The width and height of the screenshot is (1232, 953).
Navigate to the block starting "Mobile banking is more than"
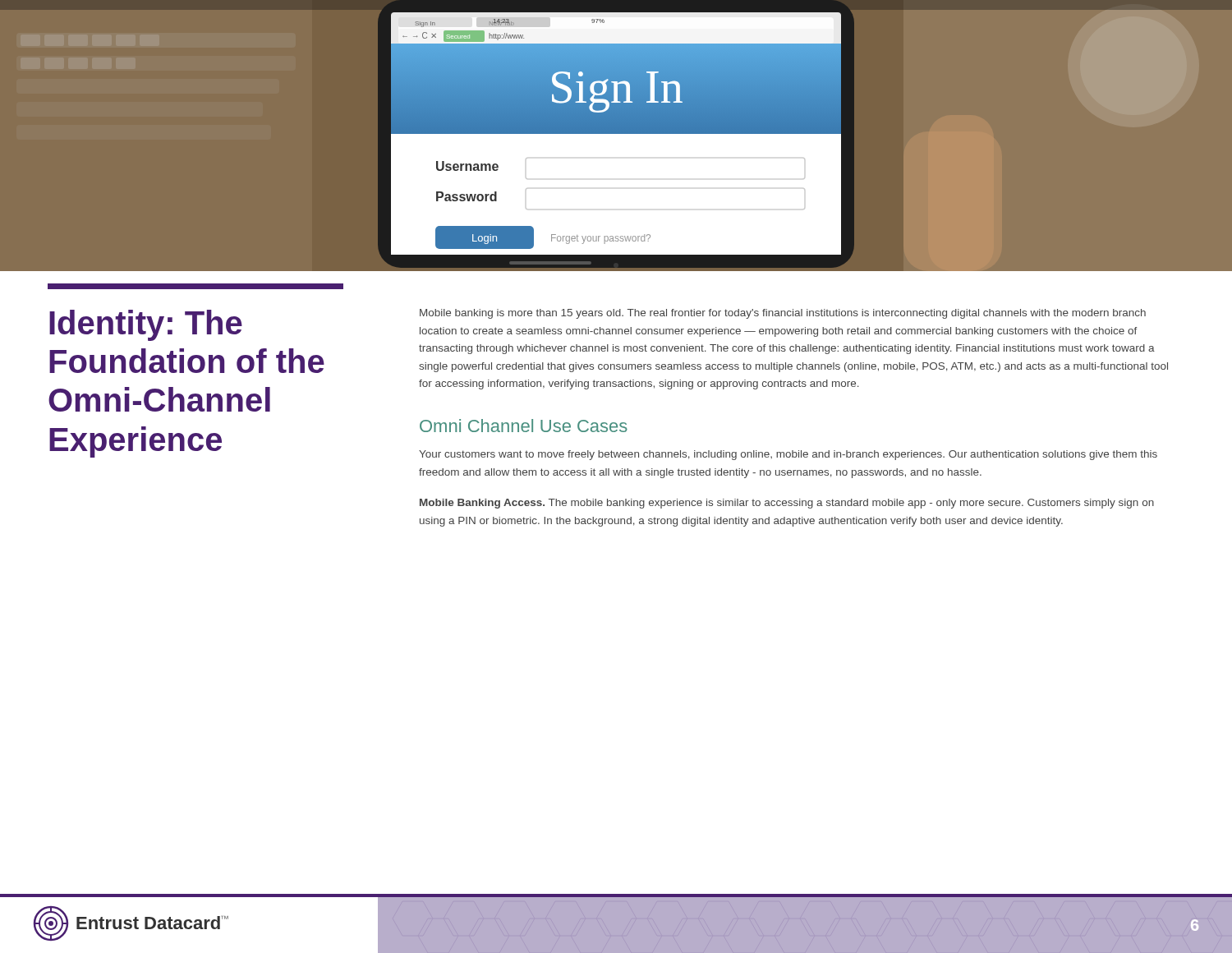click(797, 348)
